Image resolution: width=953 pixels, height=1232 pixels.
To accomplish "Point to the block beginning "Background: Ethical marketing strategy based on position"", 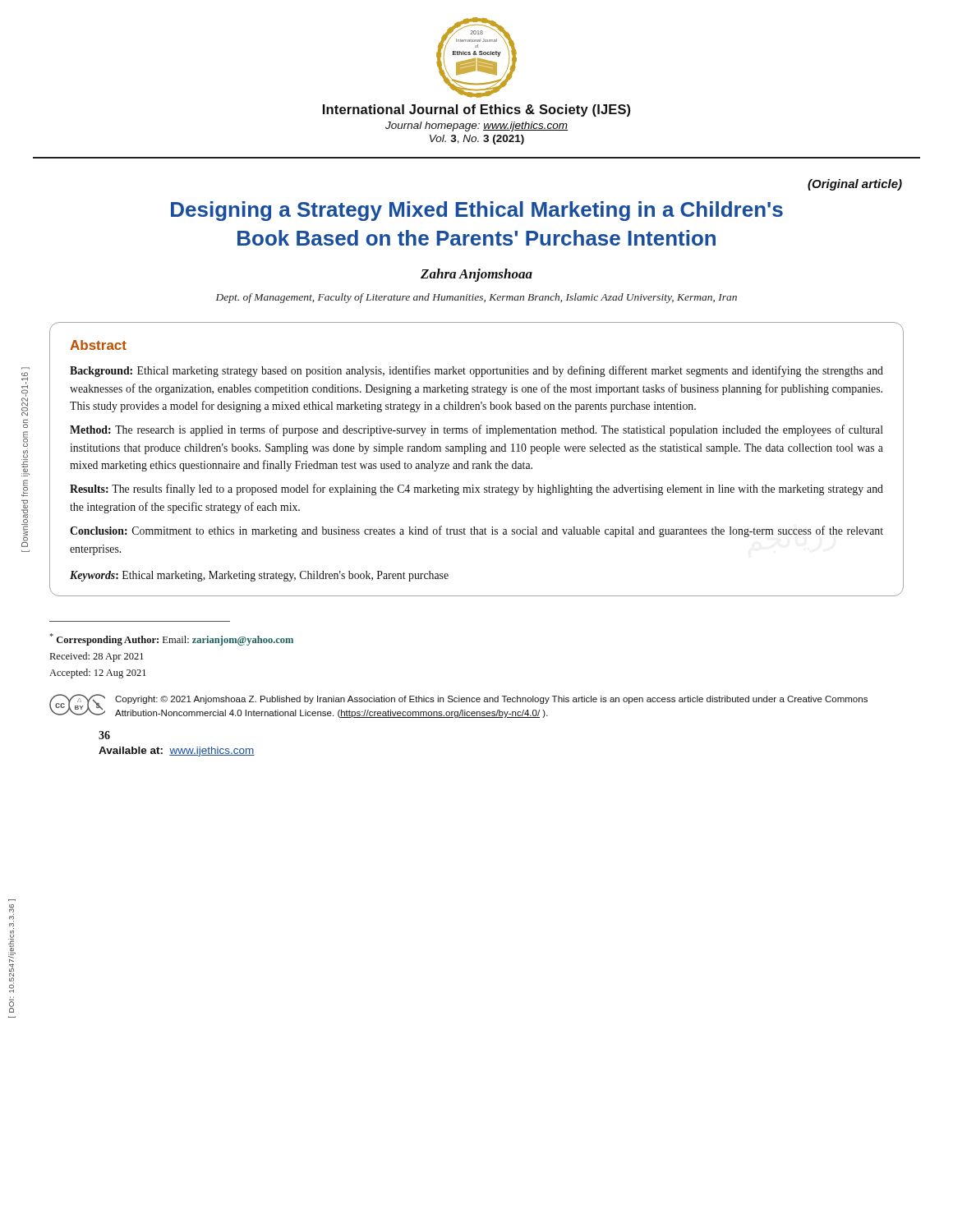I will pos(476,389).
